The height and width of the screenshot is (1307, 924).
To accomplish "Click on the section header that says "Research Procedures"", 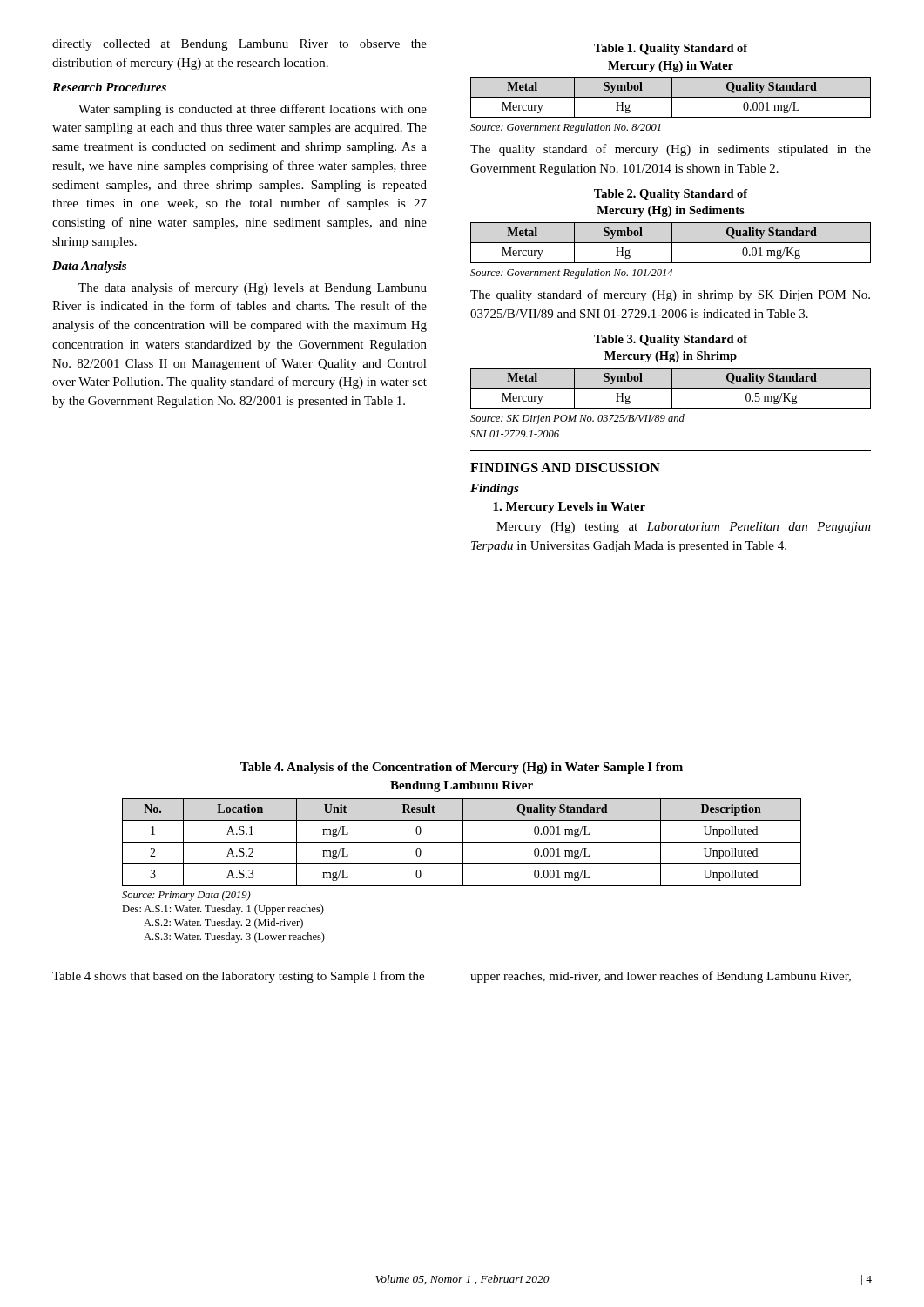I will point(109,87).
